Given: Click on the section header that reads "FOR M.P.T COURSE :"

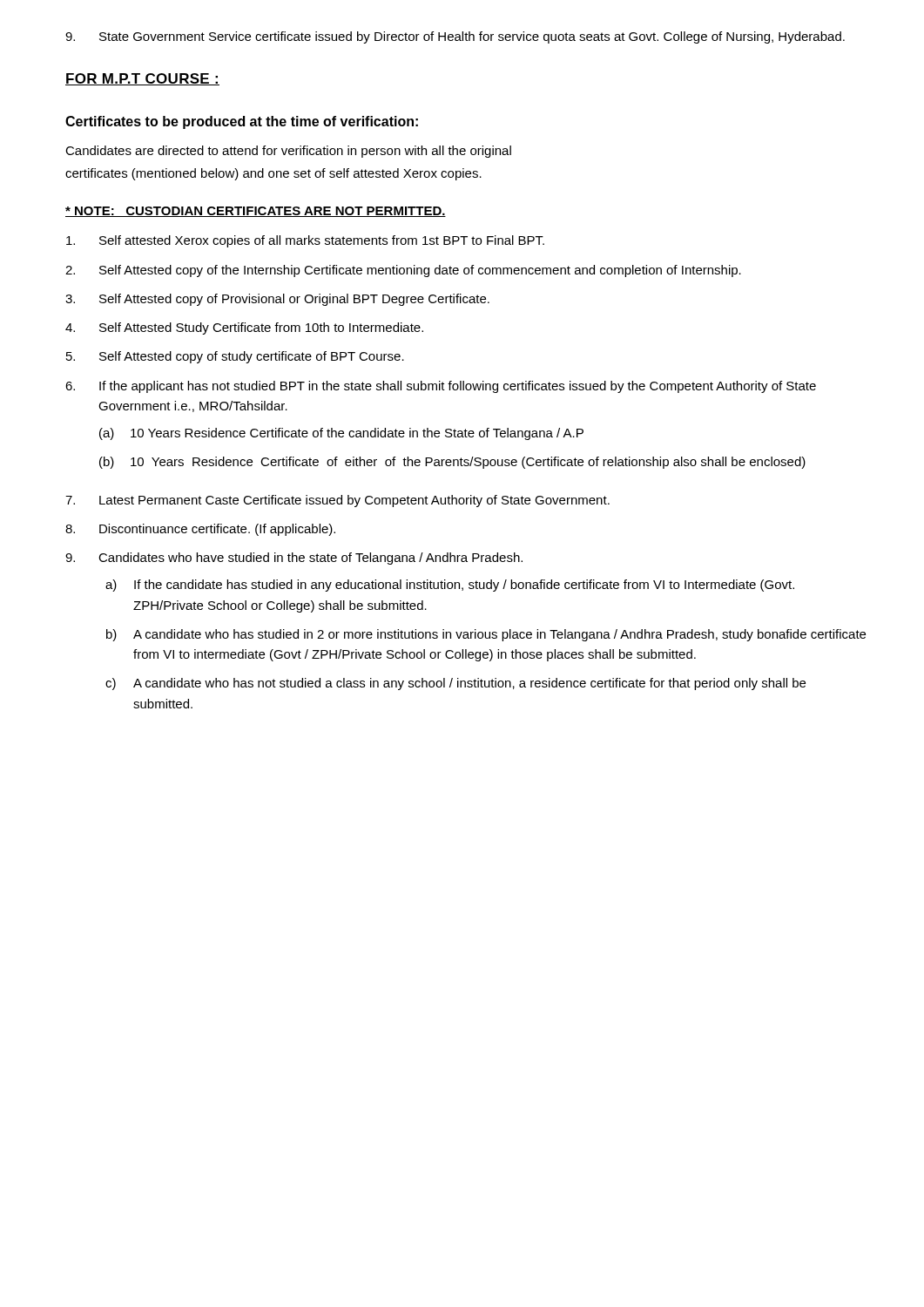Looking at the screenshot, I should 142,79.
